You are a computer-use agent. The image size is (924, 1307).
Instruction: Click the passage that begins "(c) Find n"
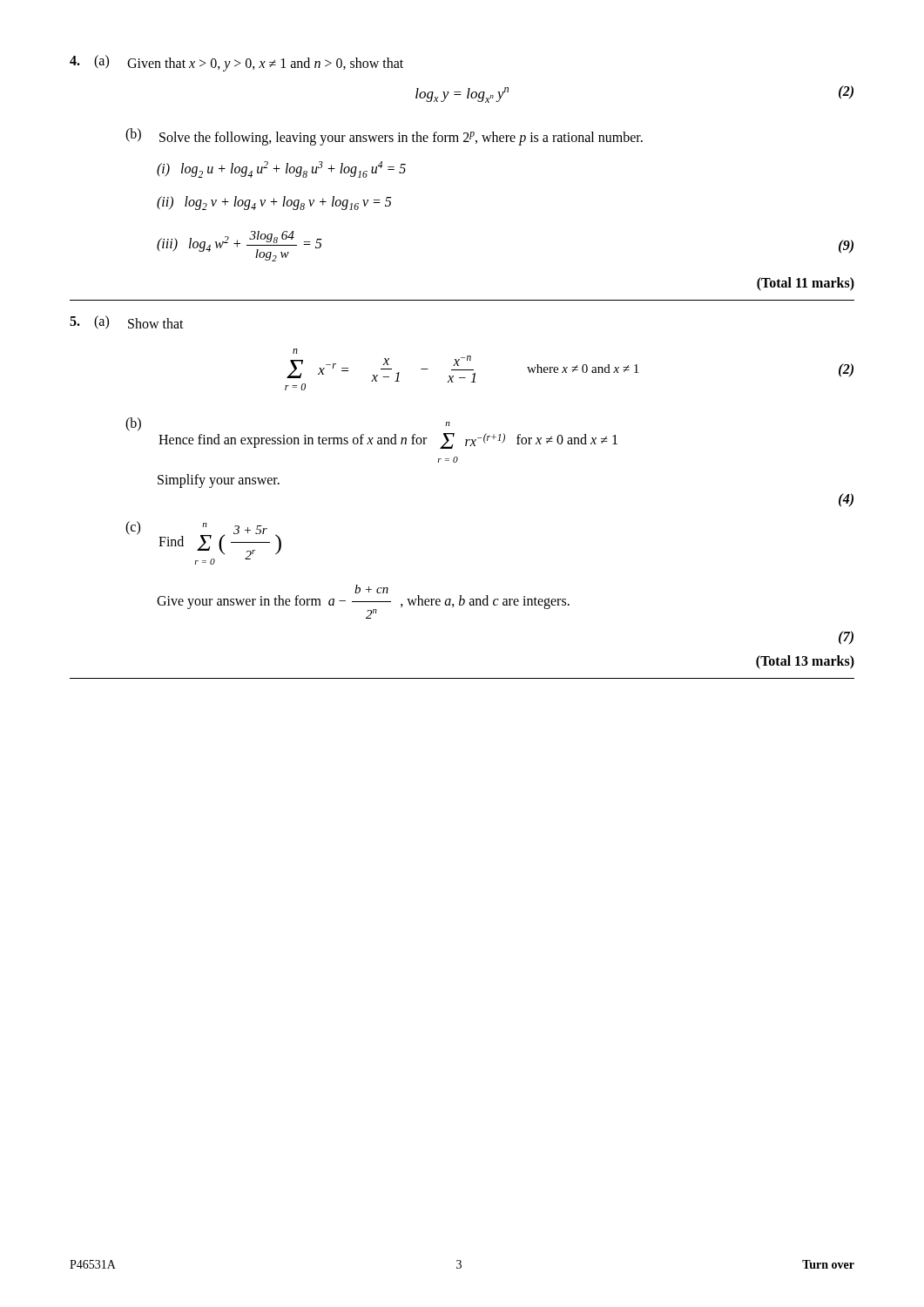(x=204, y=543)
